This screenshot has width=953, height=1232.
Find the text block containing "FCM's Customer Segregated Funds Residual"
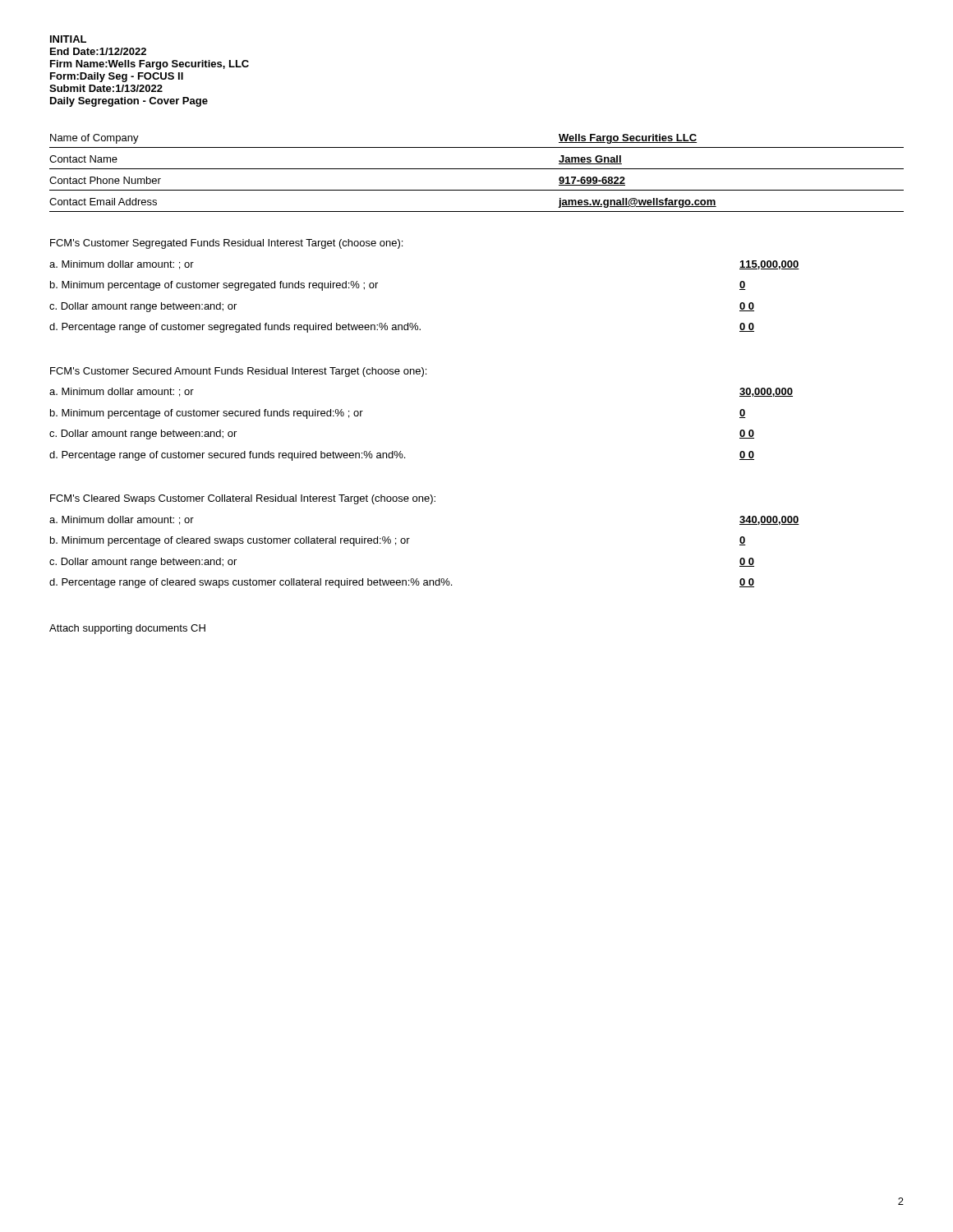coord(226,244)
